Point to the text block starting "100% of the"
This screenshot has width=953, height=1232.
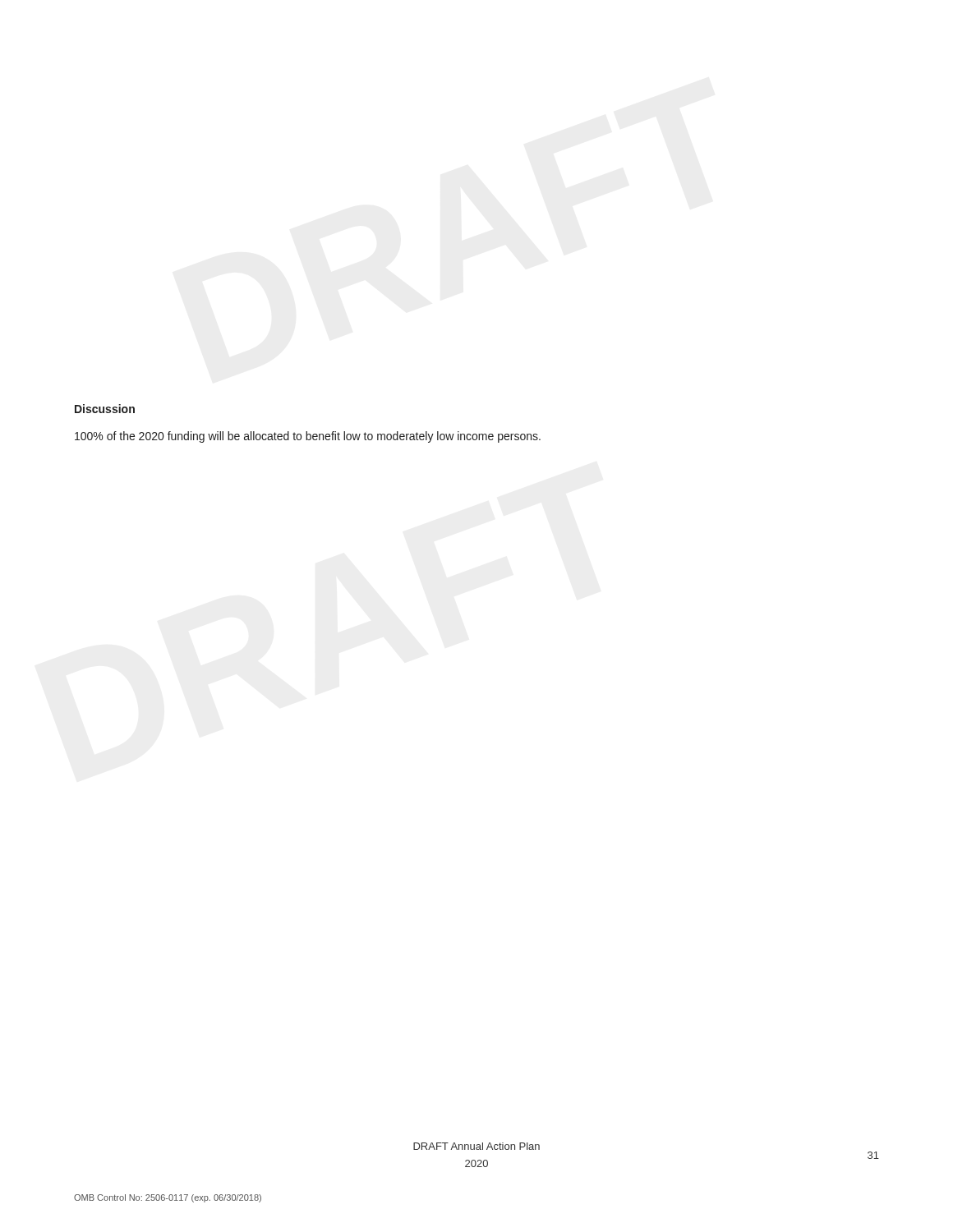pyautogui.click(x=308, y=436)
